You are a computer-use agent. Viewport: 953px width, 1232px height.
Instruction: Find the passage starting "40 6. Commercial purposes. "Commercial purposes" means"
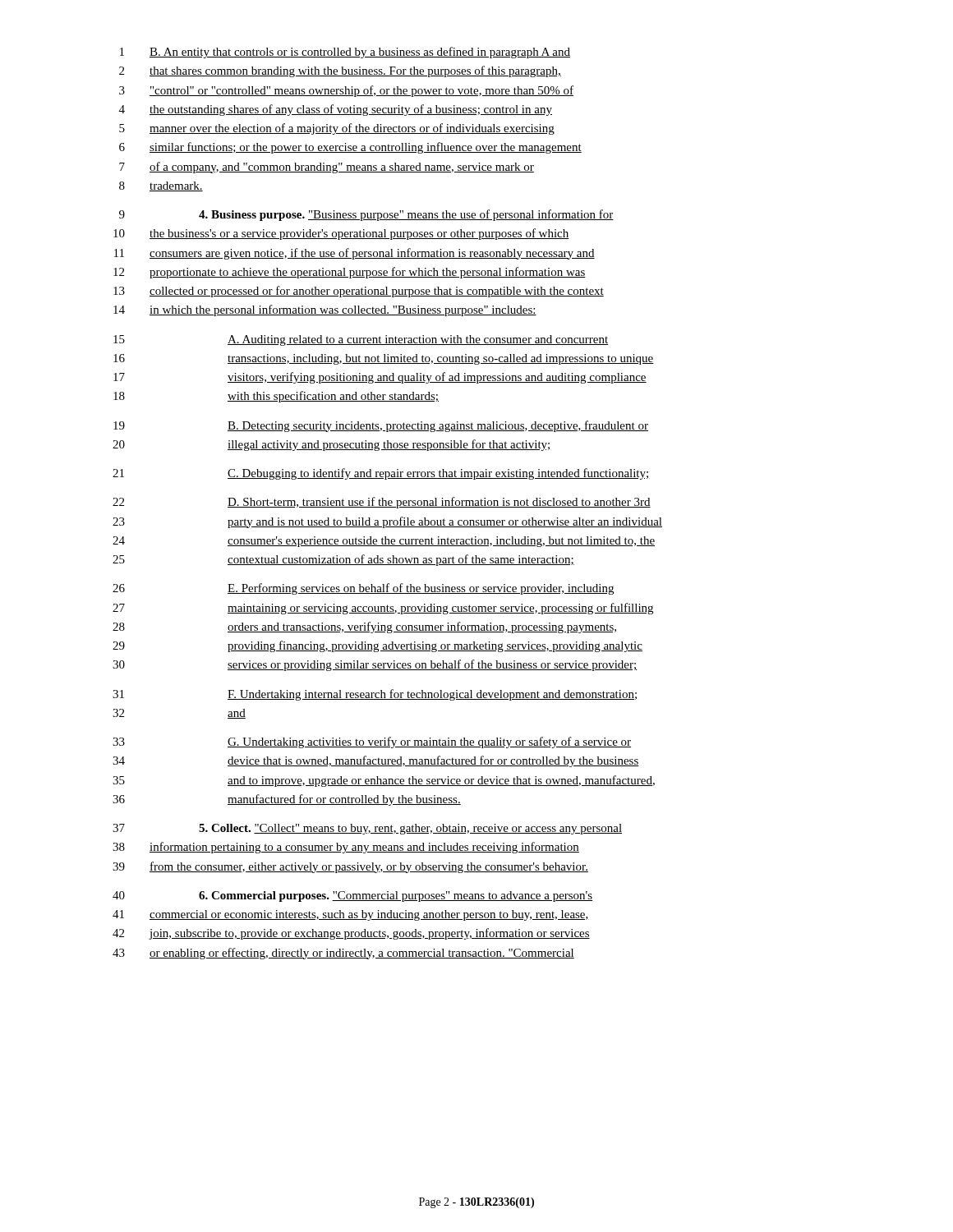pos(481,896)
